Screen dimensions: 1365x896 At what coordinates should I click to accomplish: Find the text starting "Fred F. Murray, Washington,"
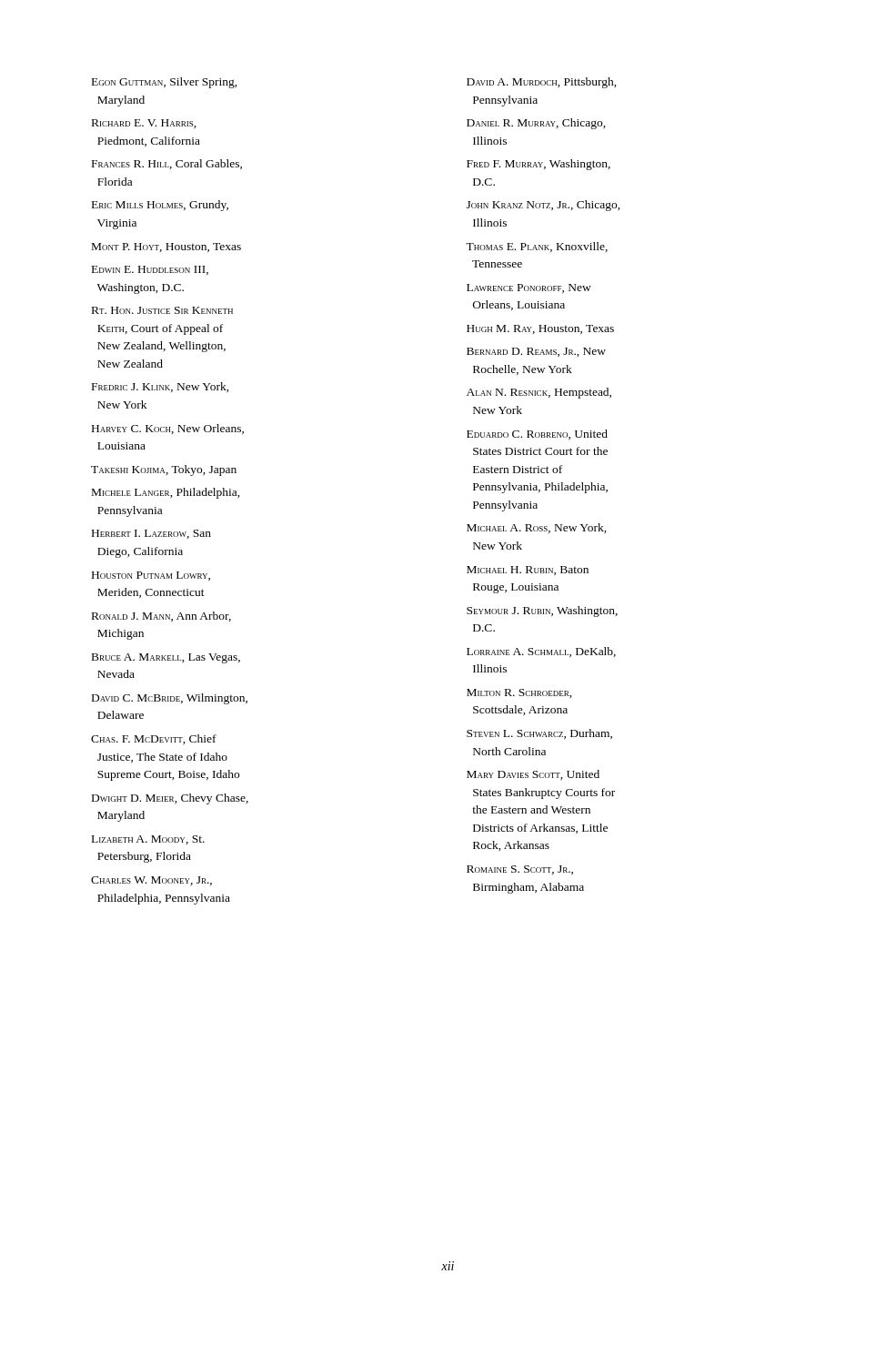pyautogui.click(x=538, y=172)
